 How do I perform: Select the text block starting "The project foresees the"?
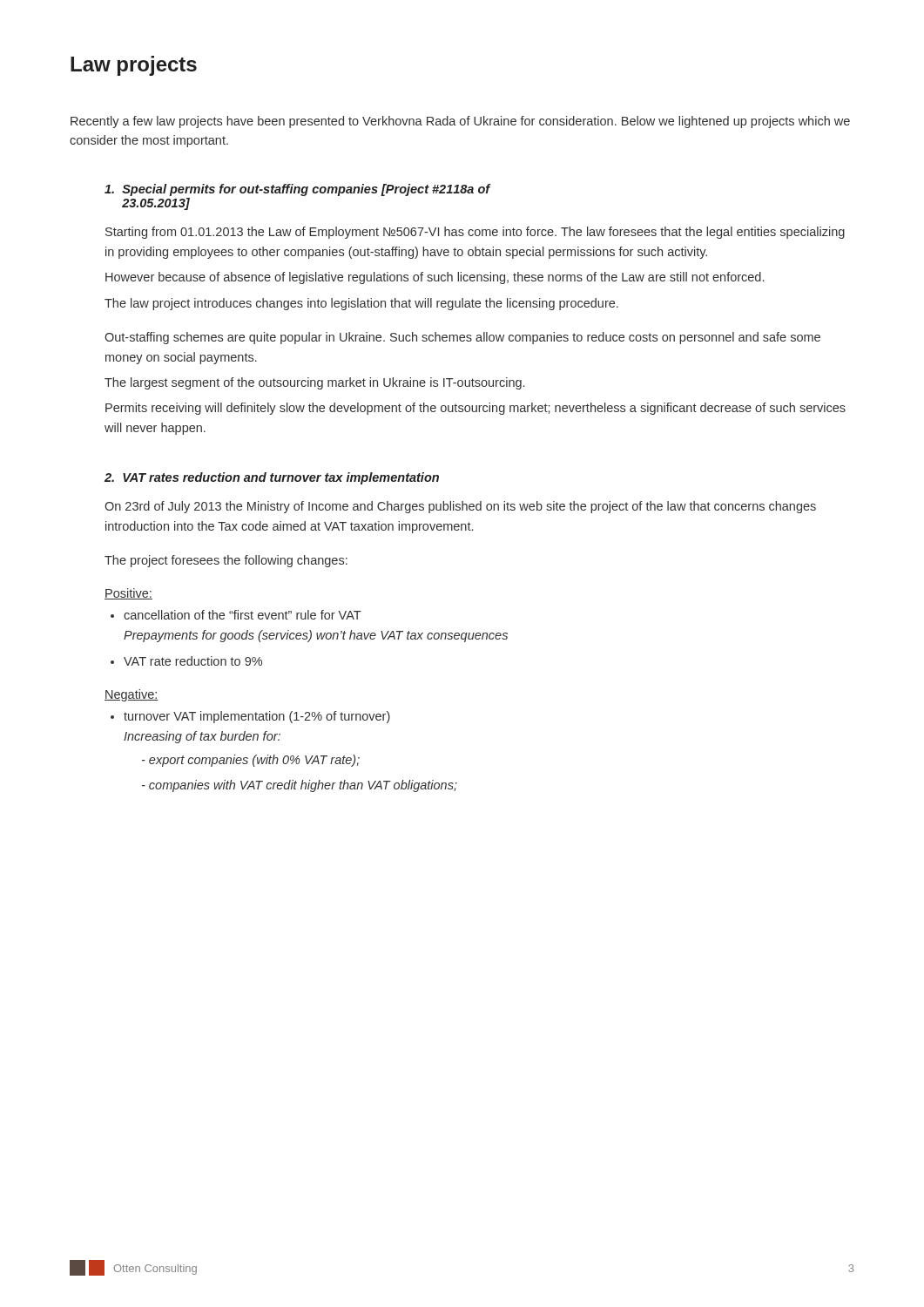coord(226,561)
